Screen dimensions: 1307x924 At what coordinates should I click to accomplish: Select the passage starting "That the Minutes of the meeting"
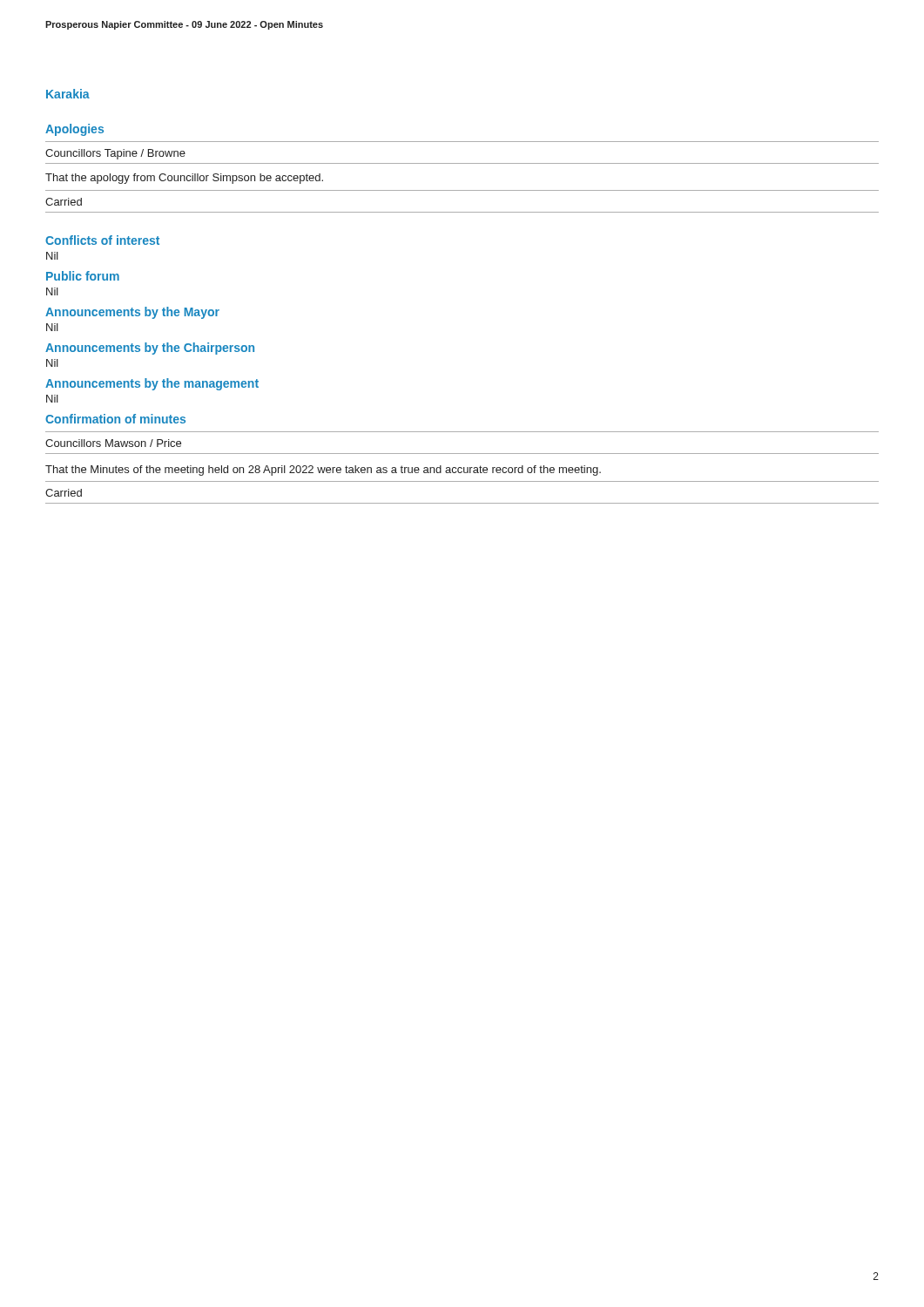(x=323, y=469)
